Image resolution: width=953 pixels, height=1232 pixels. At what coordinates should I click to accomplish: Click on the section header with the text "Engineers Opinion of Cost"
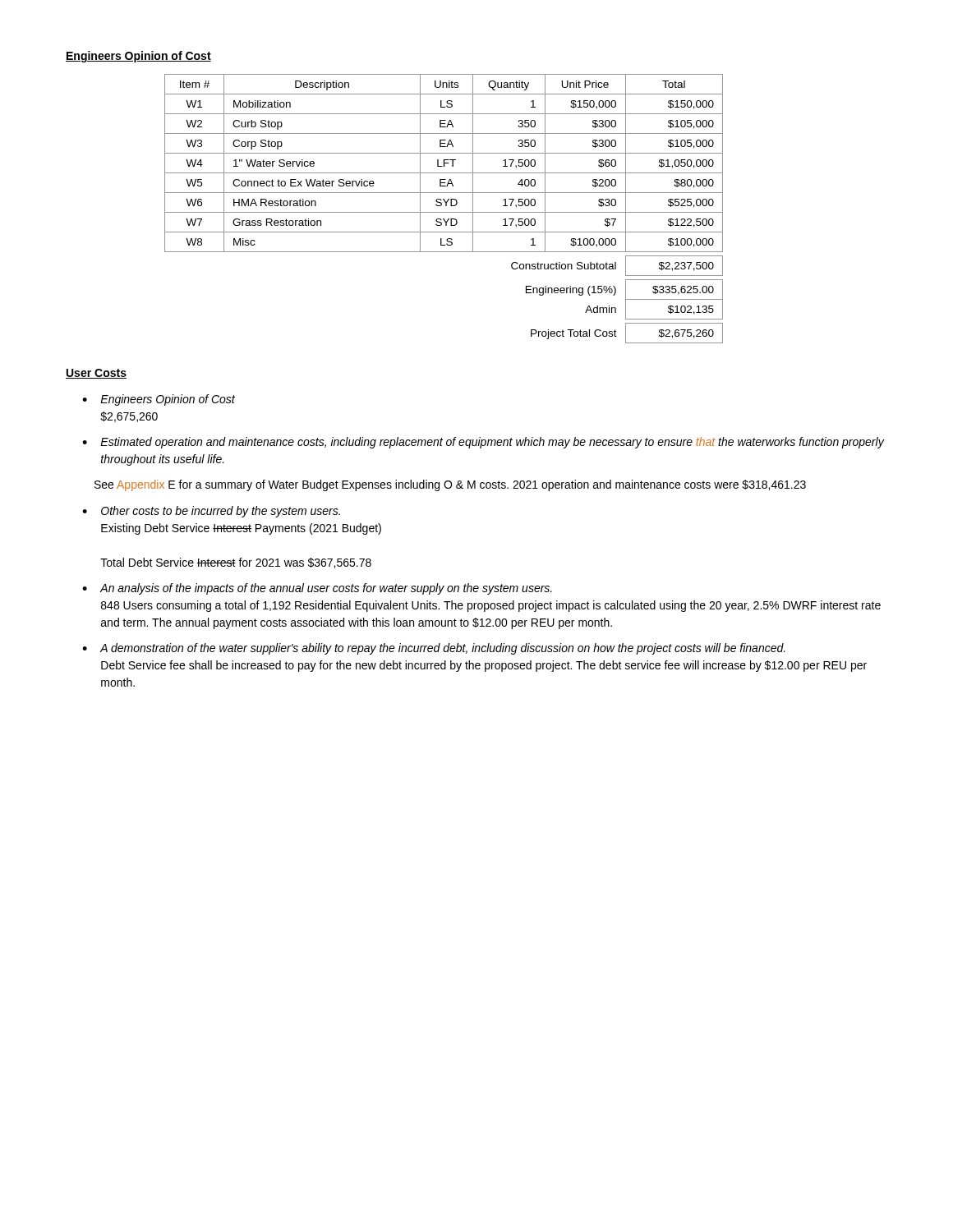[x=138, y=56]
